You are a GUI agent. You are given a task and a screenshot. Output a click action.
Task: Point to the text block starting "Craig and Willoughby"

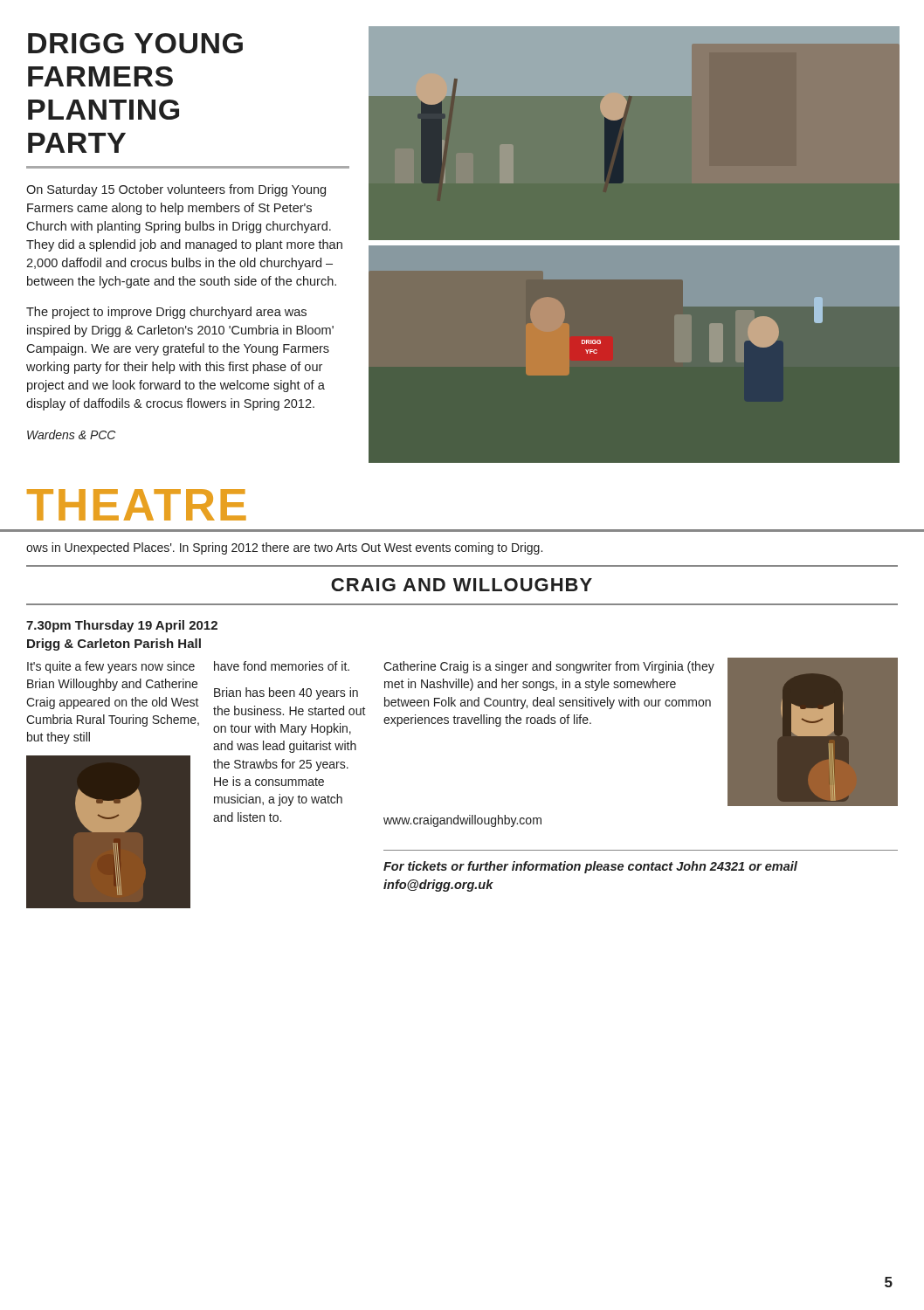(x=462, y=585)
